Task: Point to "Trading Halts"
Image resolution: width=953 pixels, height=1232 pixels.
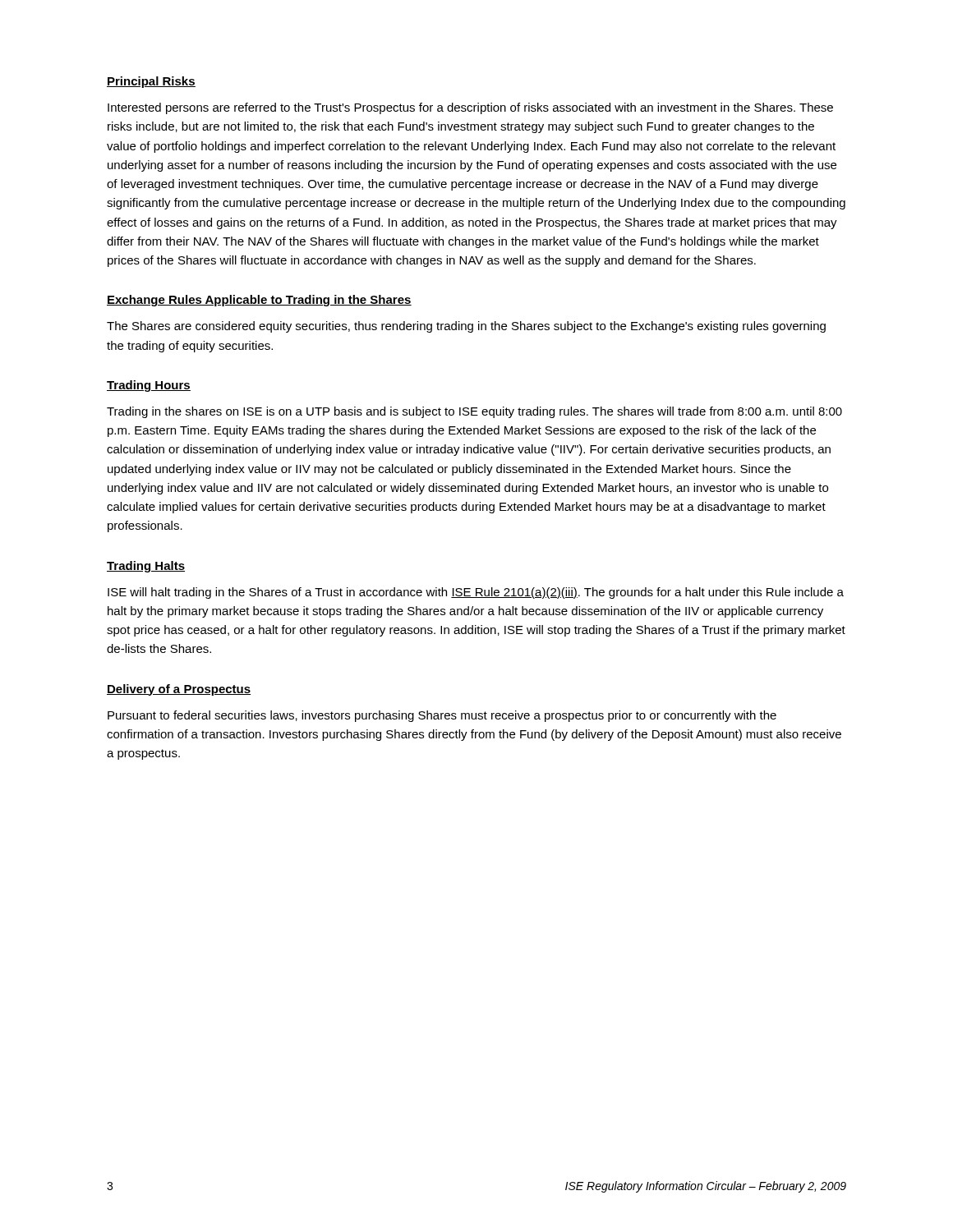Action: [146, 565]
